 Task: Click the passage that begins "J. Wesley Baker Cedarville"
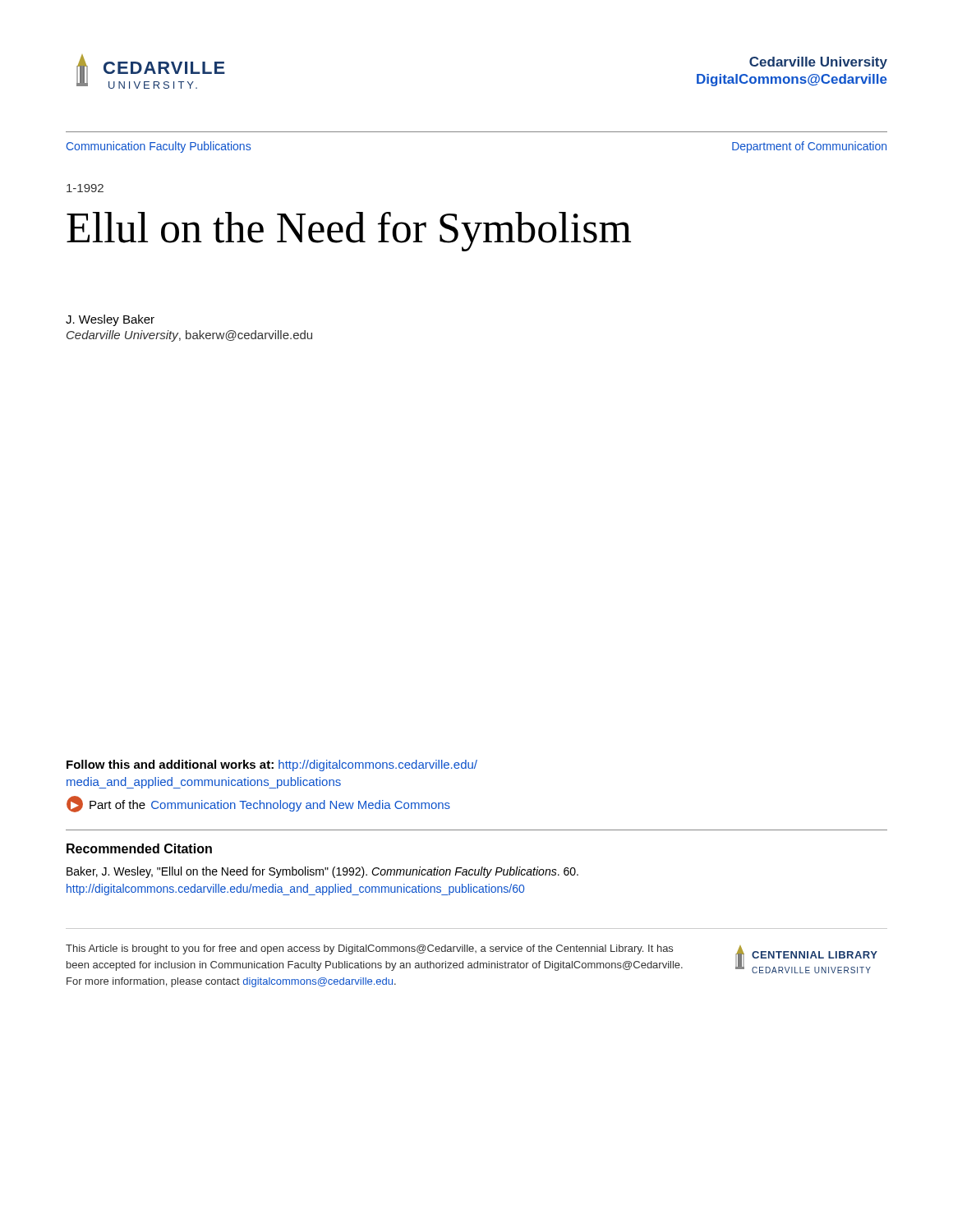189,327
